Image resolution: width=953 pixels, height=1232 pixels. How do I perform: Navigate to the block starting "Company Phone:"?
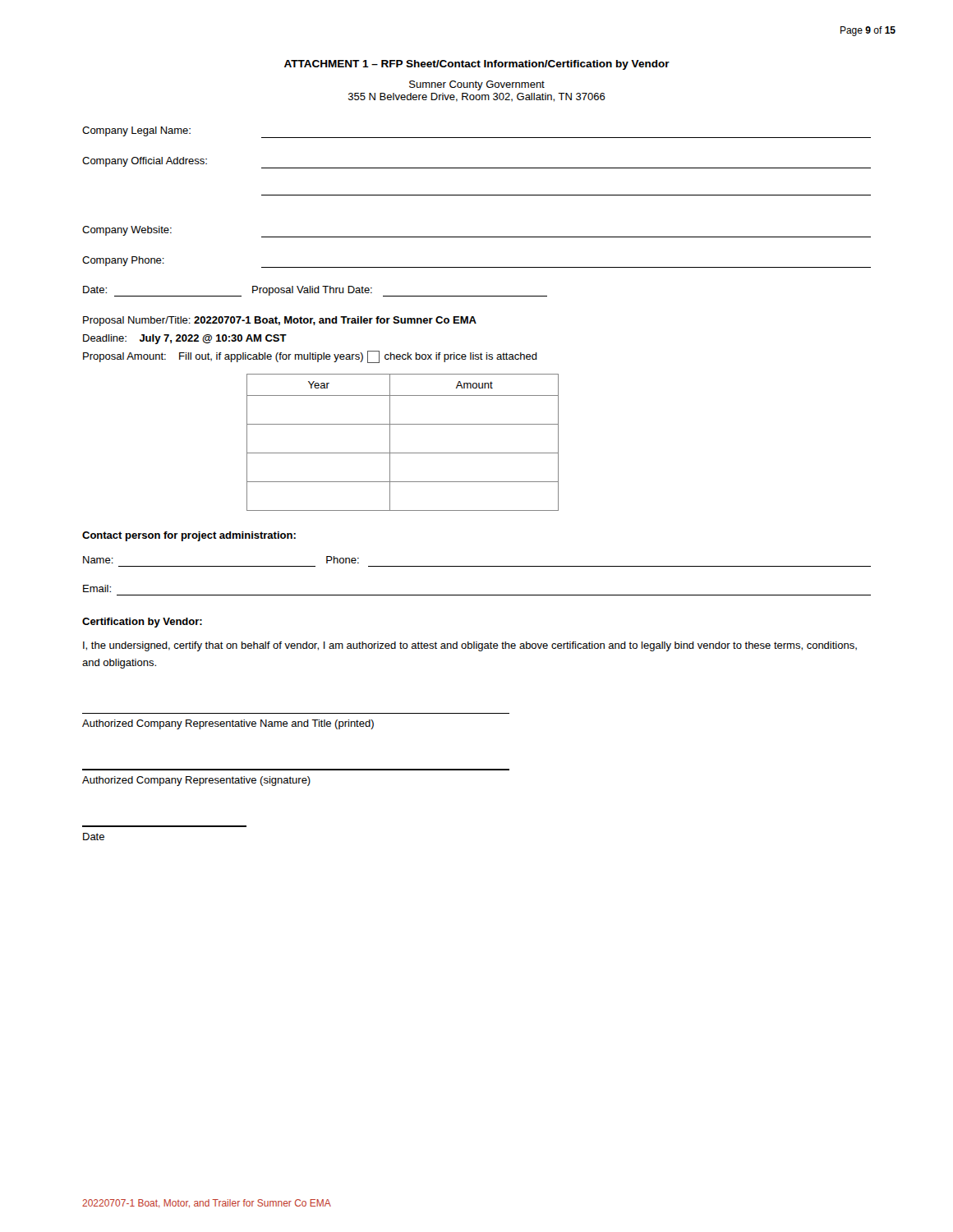click(476, 260)
